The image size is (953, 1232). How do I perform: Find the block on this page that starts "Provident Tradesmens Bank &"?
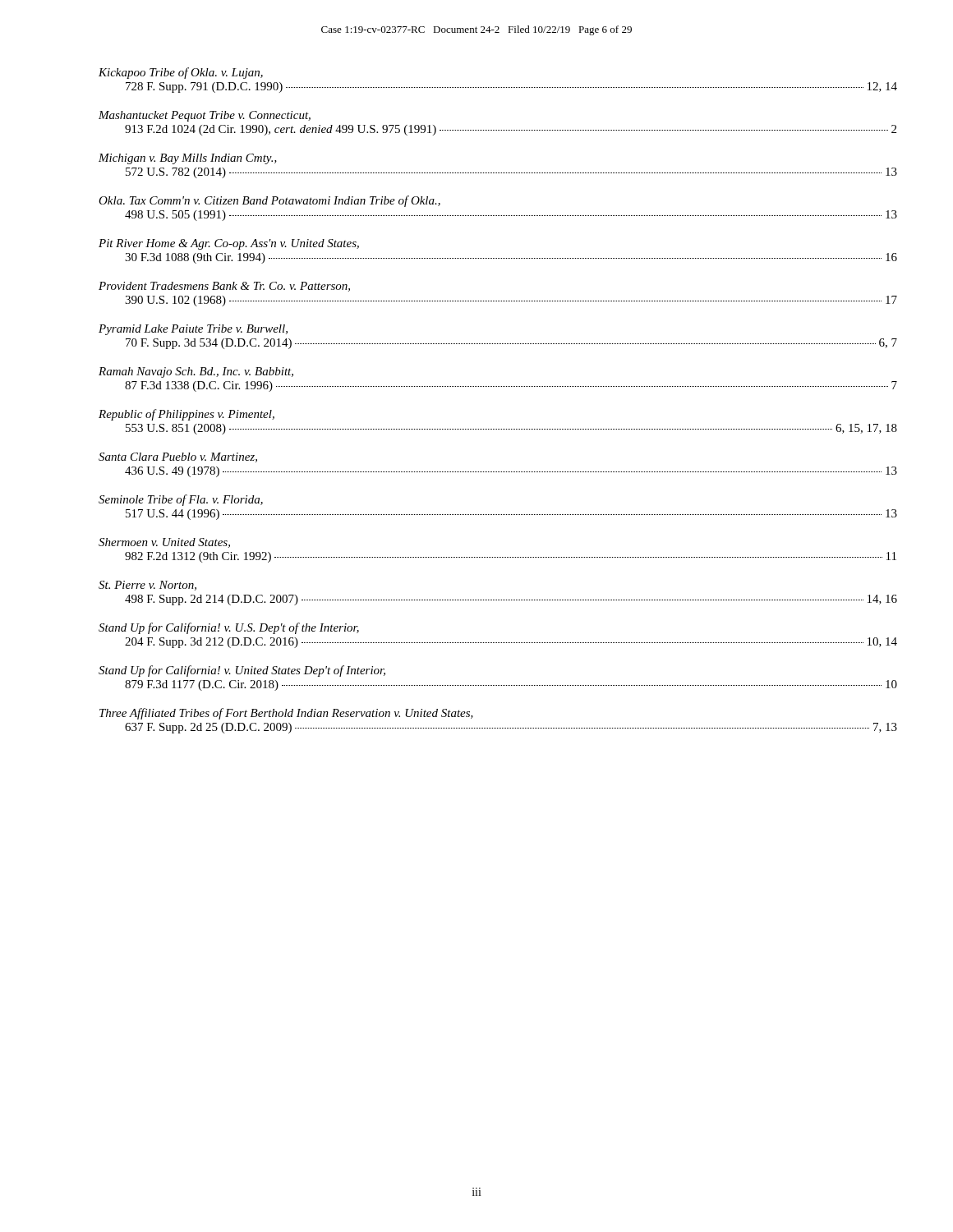pyautogui.click(x=485, y=293)
